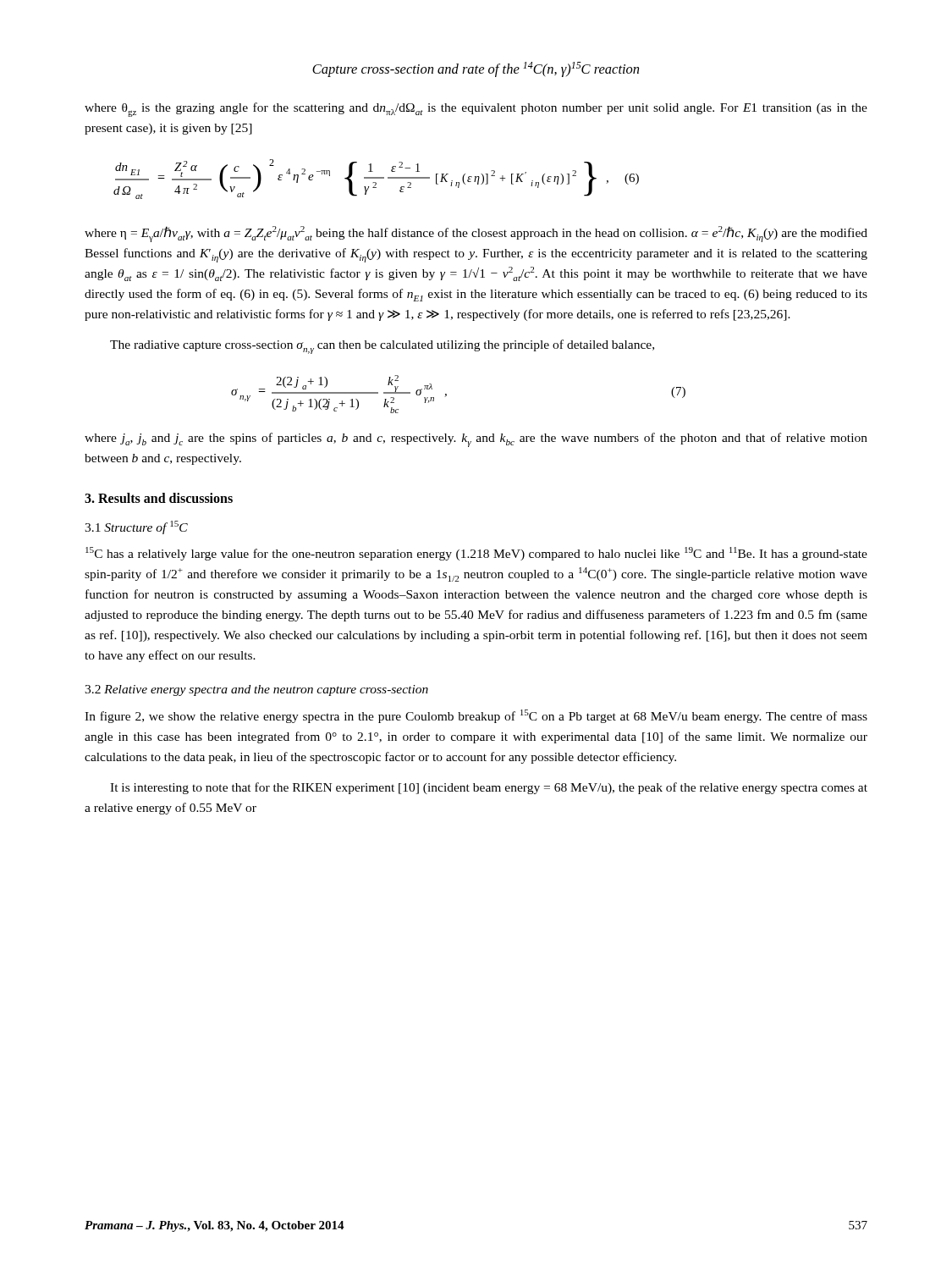Viewport: 952px width, 1270px height.
Task: Point to the block beginning "In figure 2, we"
Action: point(476,736)
